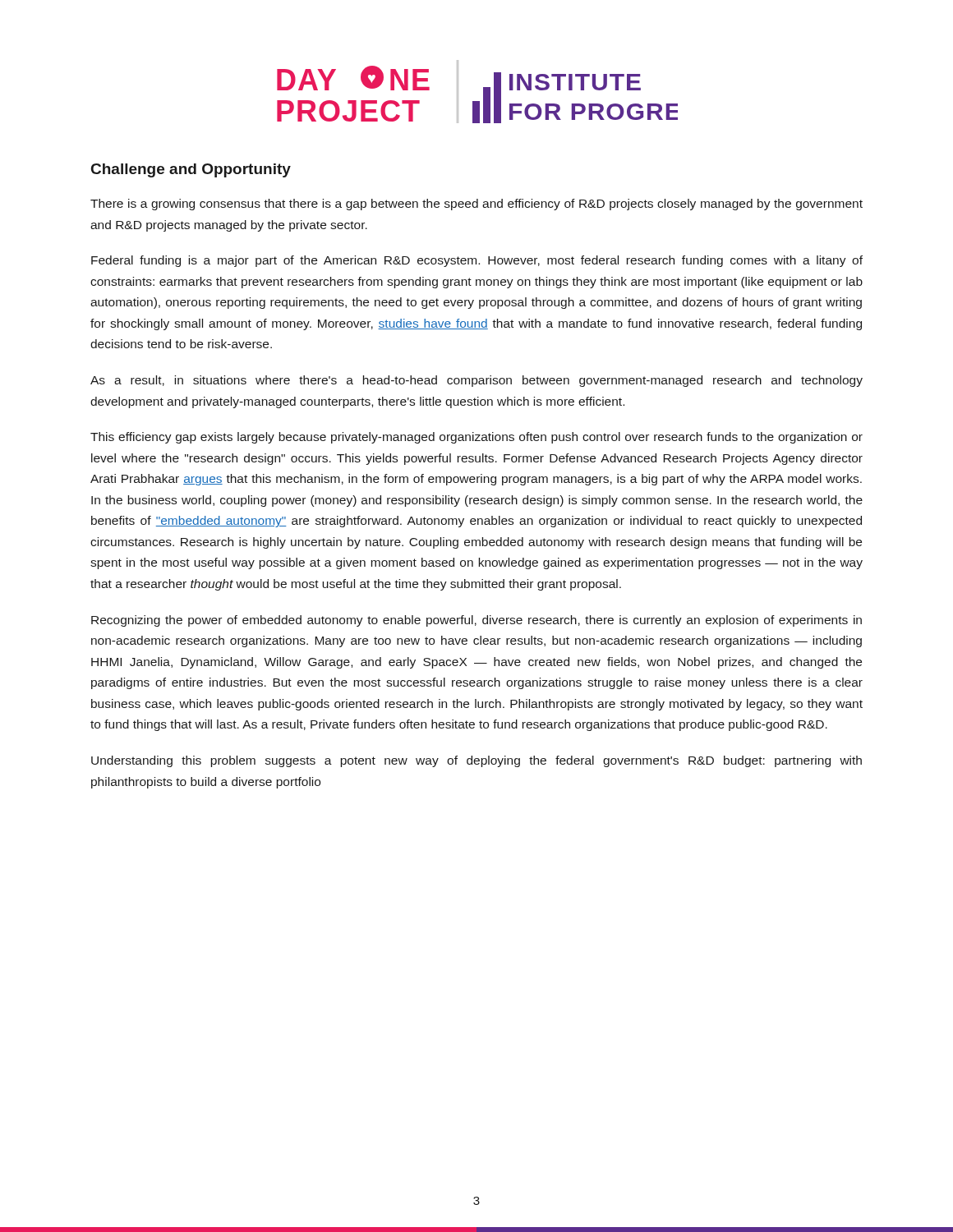Locate the logo

[476, 87]
